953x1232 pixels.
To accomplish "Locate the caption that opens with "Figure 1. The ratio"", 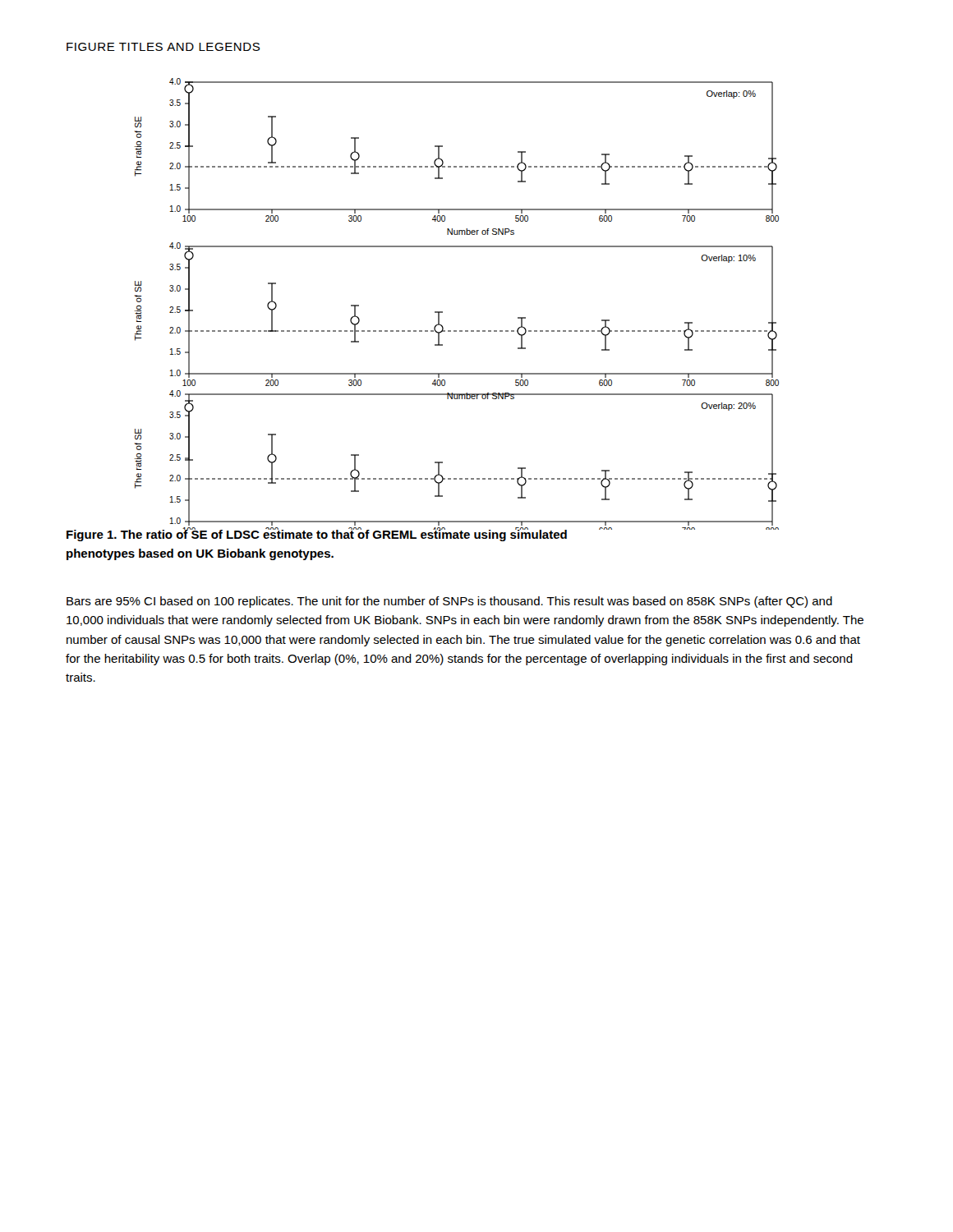I will pyautogui.click(x=317, y=543).
